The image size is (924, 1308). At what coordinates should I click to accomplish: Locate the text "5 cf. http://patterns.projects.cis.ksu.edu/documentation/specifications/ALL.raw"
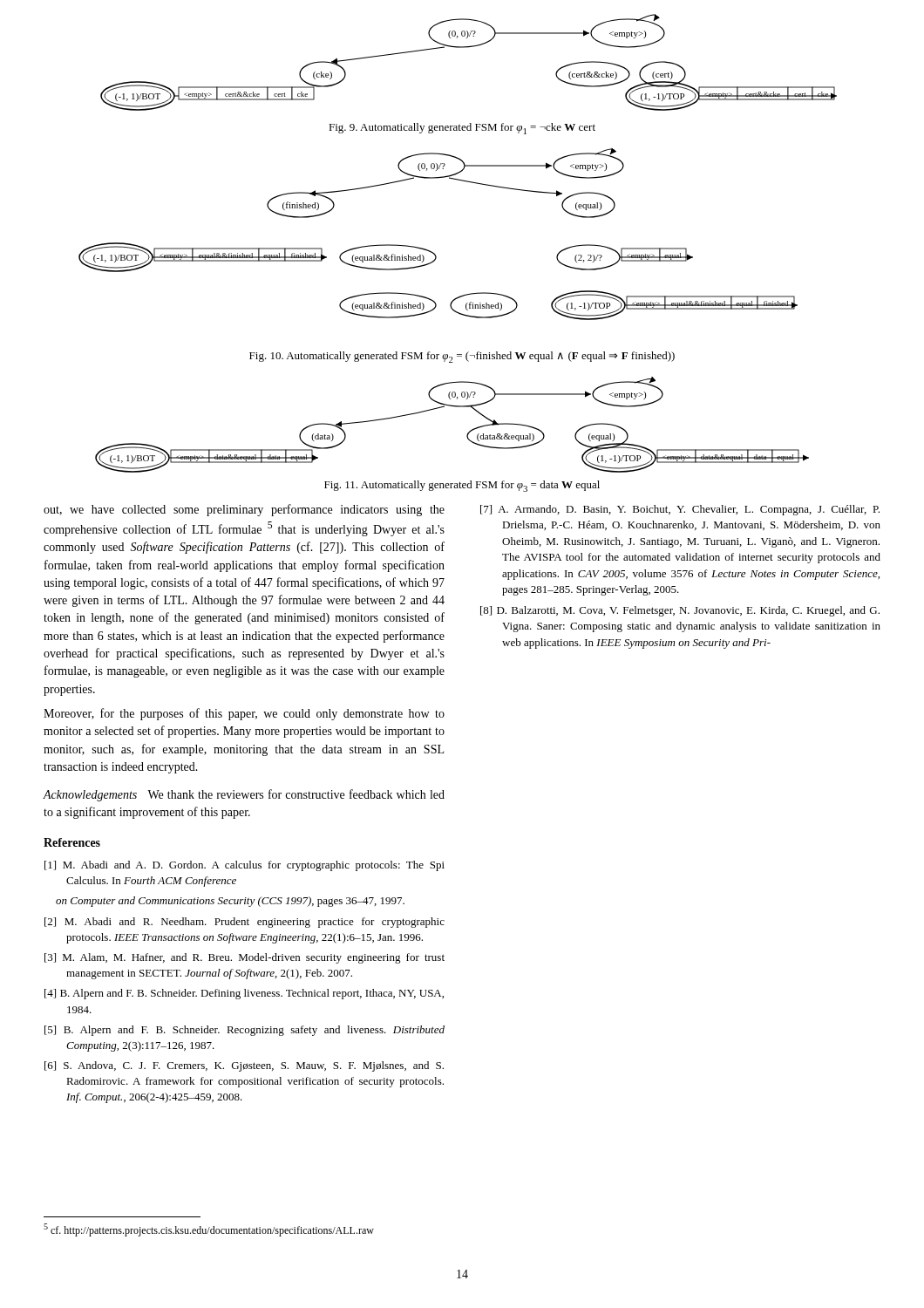pos(209,1229)
